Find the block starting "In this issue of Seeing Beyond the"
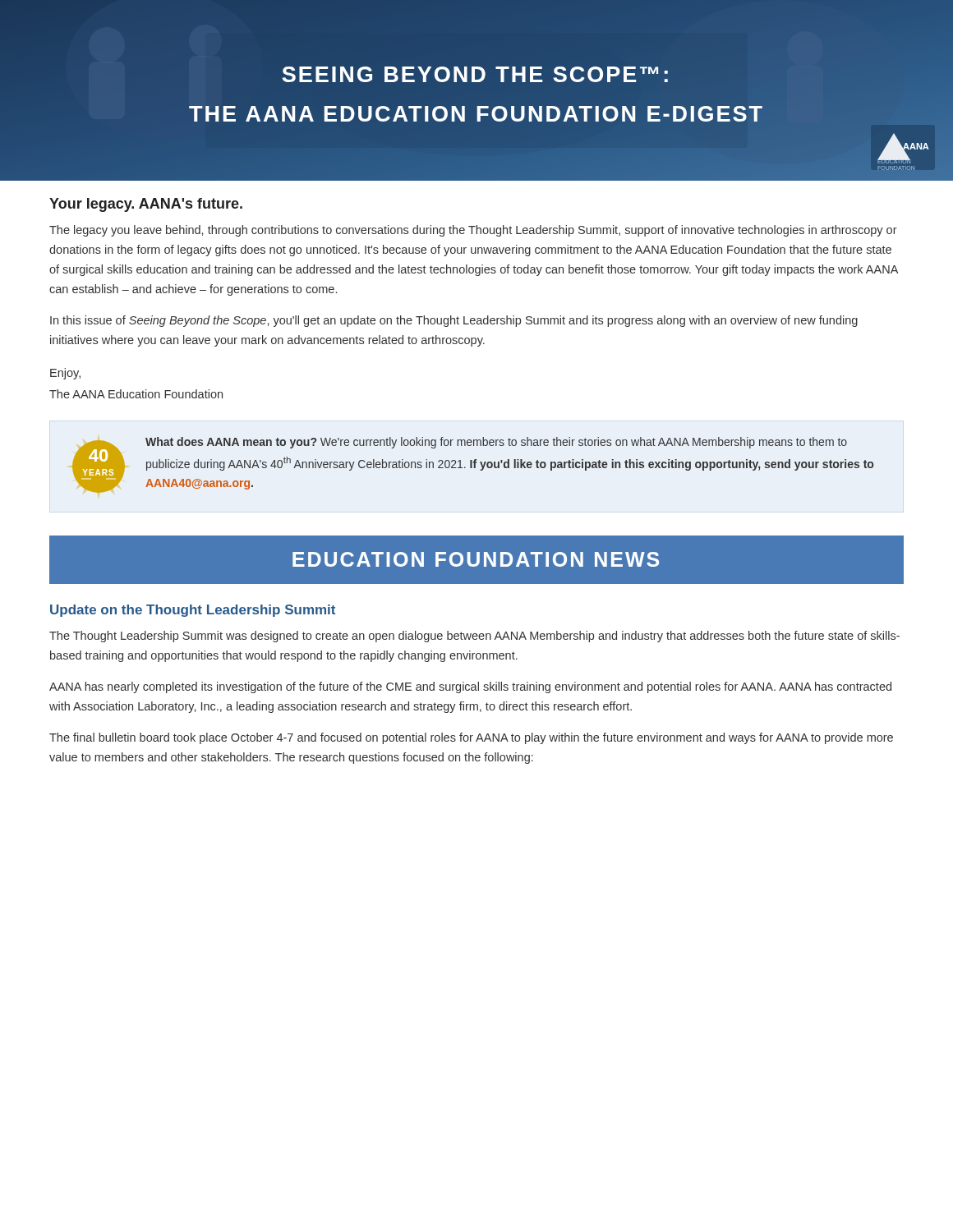The height and width of the screenshot is (1232, 953). (454, 330)
